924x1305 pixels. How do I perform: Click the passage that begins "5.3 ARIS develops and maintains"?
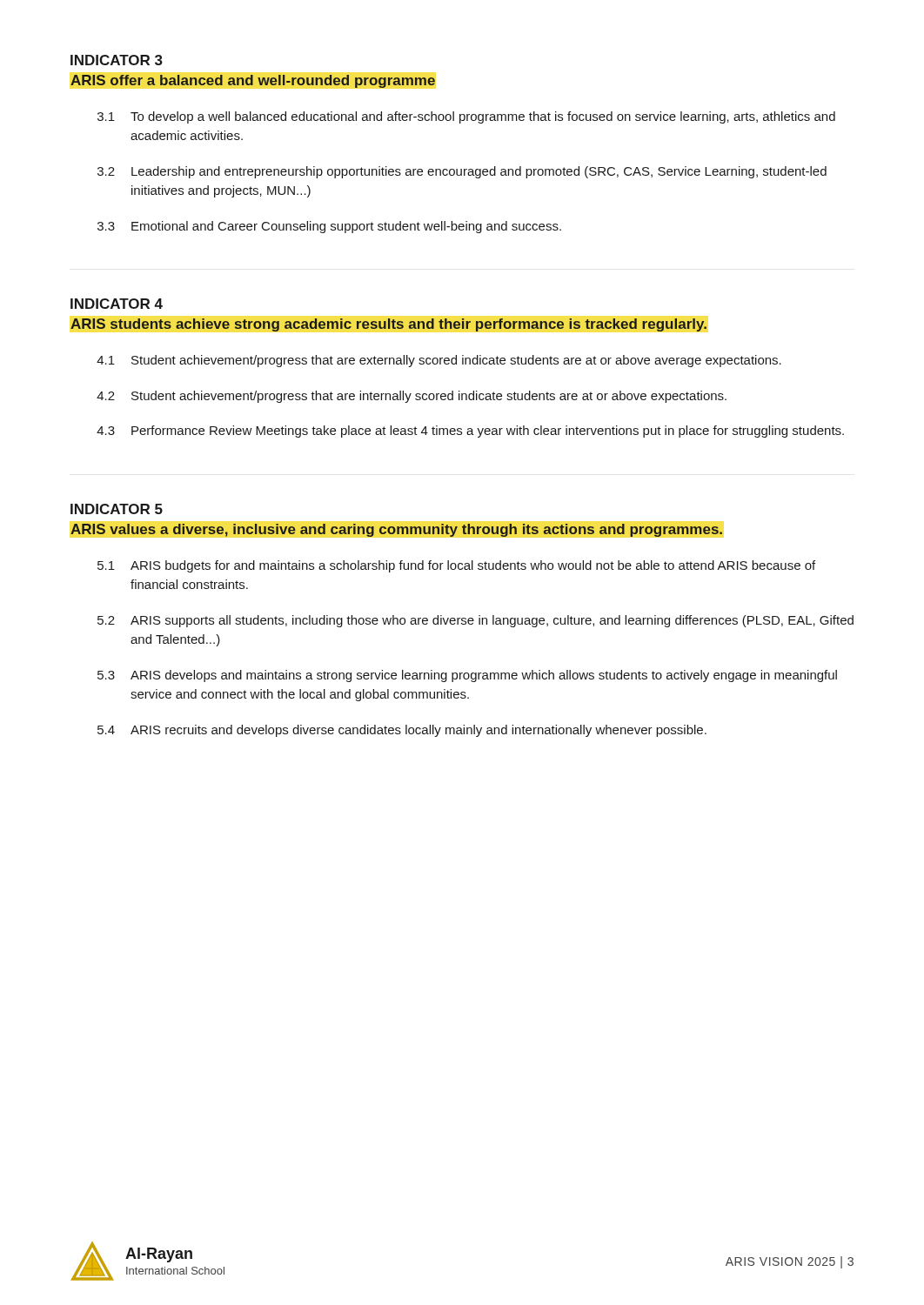click(462, 685)
